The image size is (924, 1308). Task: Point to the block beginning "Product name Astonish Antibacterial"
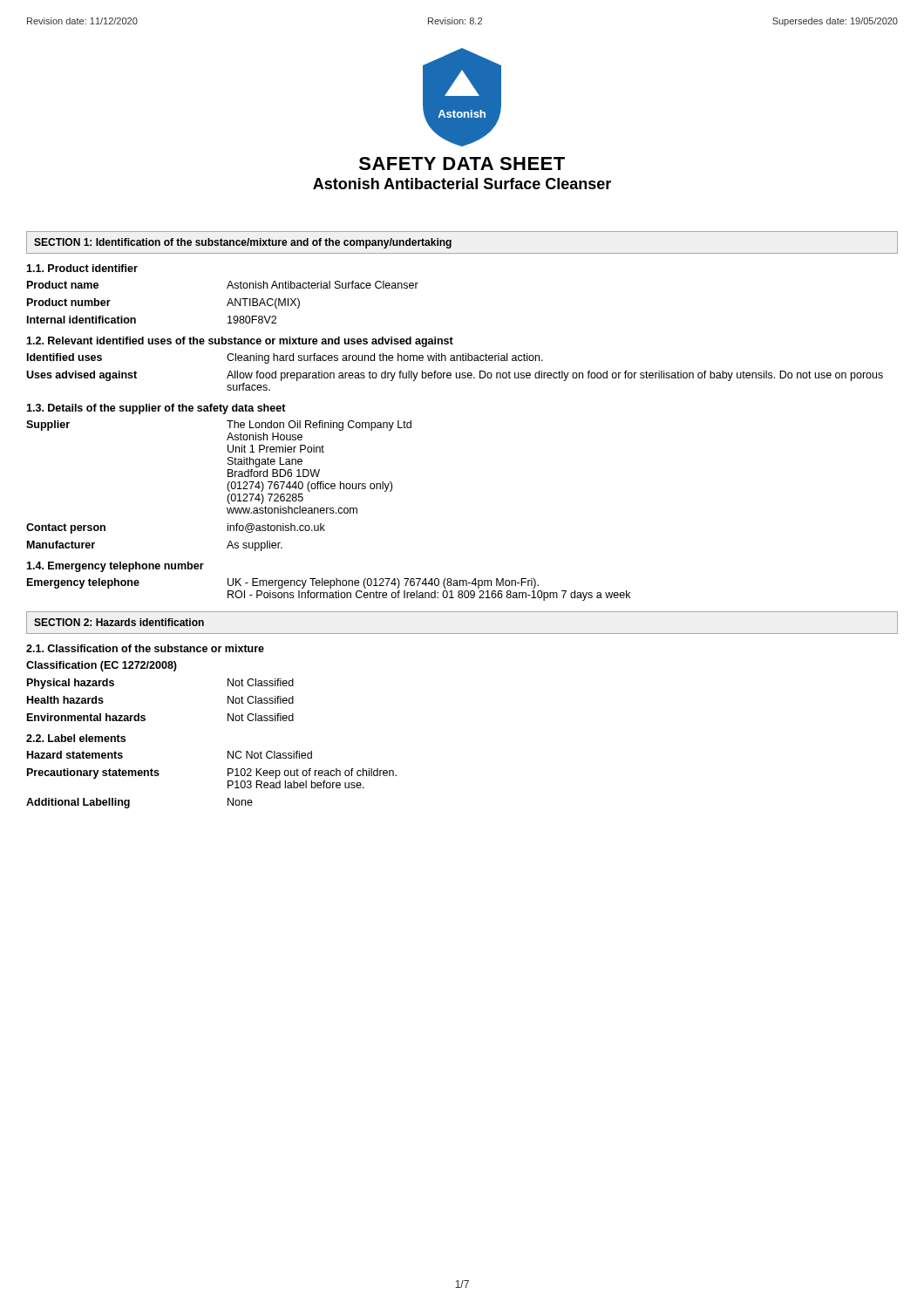[x=59, y=285]
